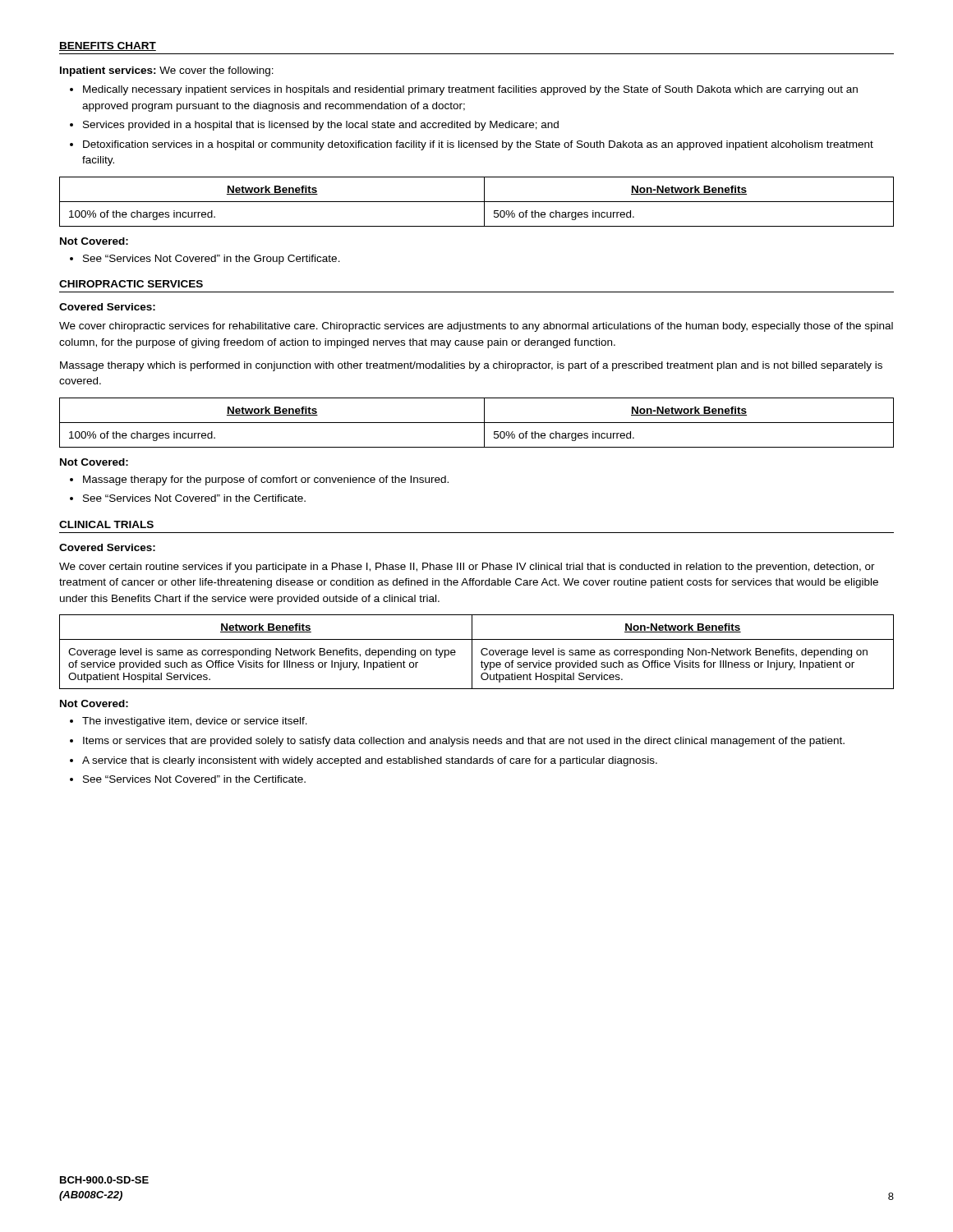Find the text starting "CLINICAL TRIALS"

pos(106,524)
